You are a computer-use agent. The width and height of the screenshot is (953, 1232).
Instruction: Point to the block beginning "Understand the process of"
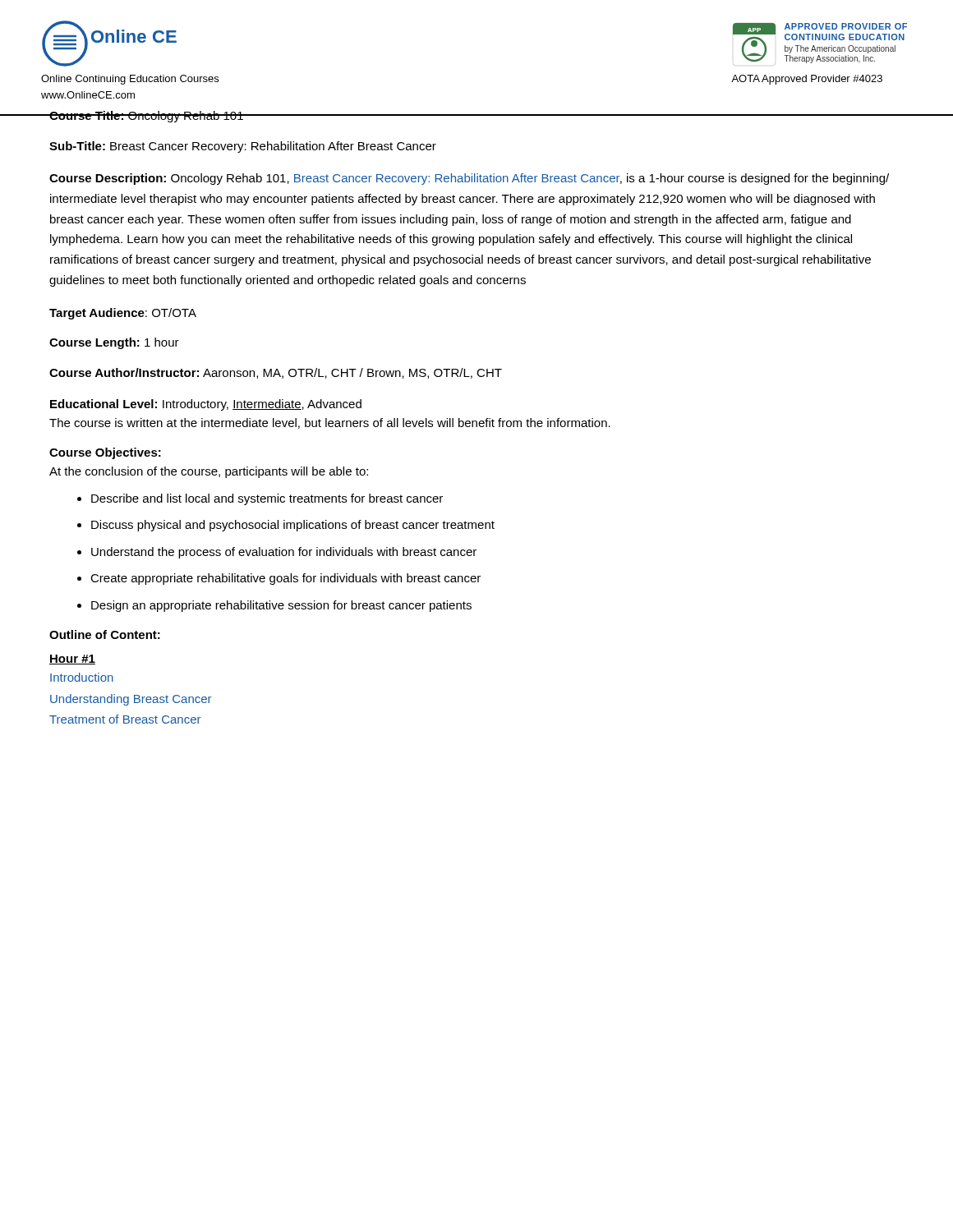pyautogui.click(x=284, y=551)
